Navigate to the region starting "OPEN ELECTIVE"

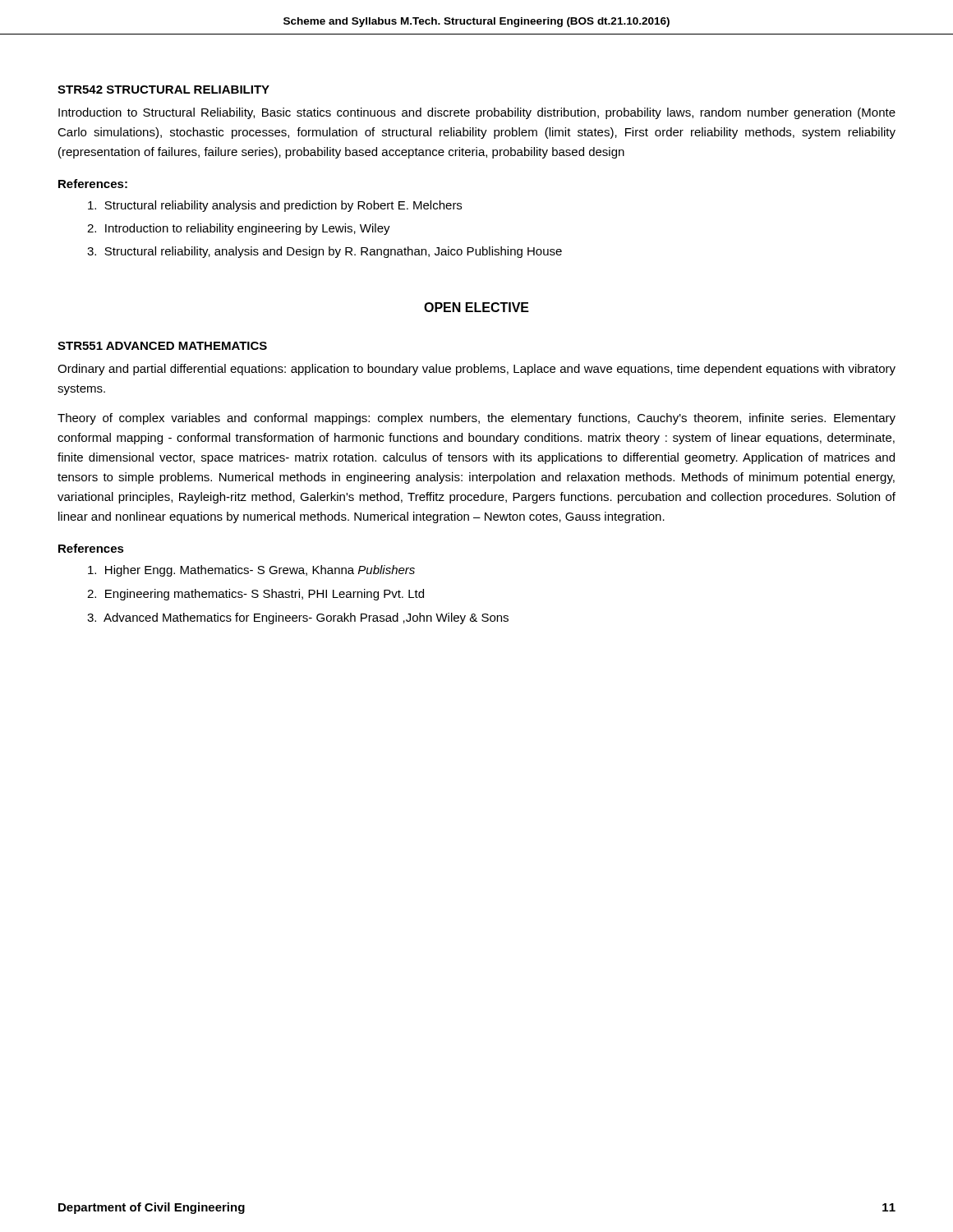476,308
